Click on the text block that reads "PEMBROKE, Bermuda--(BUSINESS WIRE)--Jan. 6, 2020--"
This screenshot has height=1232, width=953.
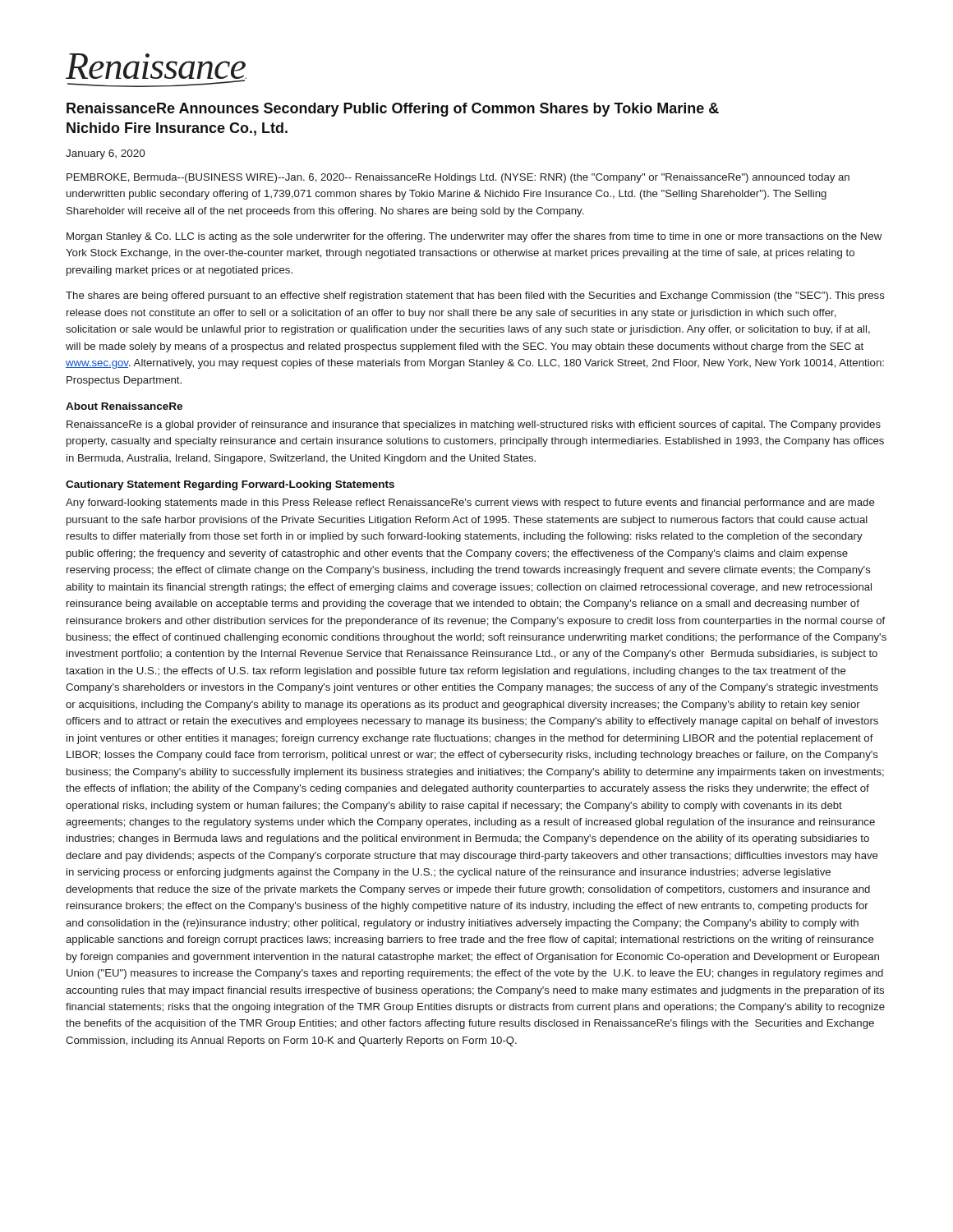point(458,193)
